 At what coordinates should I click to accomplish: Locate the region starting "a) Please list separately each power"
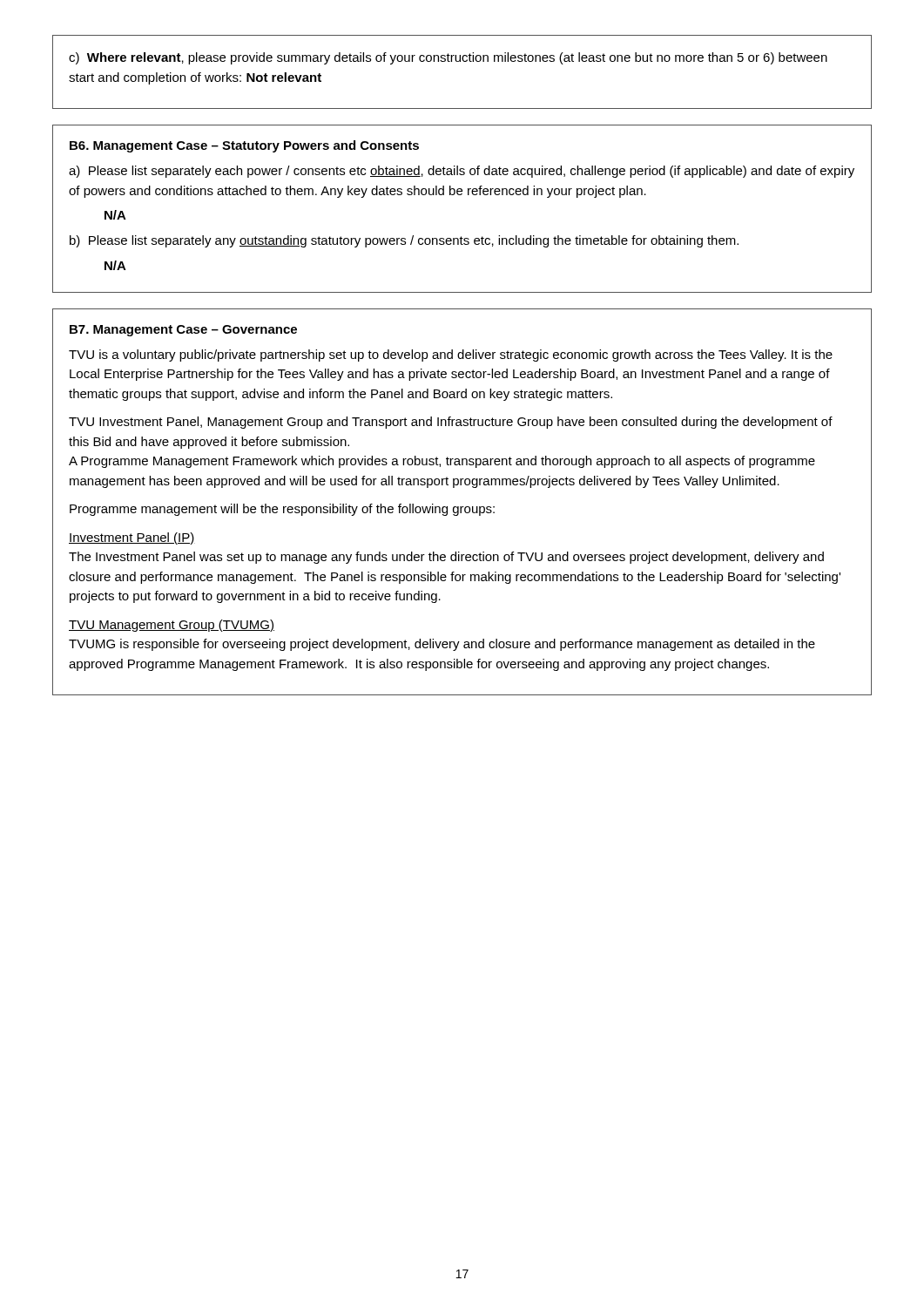[462, 180]
